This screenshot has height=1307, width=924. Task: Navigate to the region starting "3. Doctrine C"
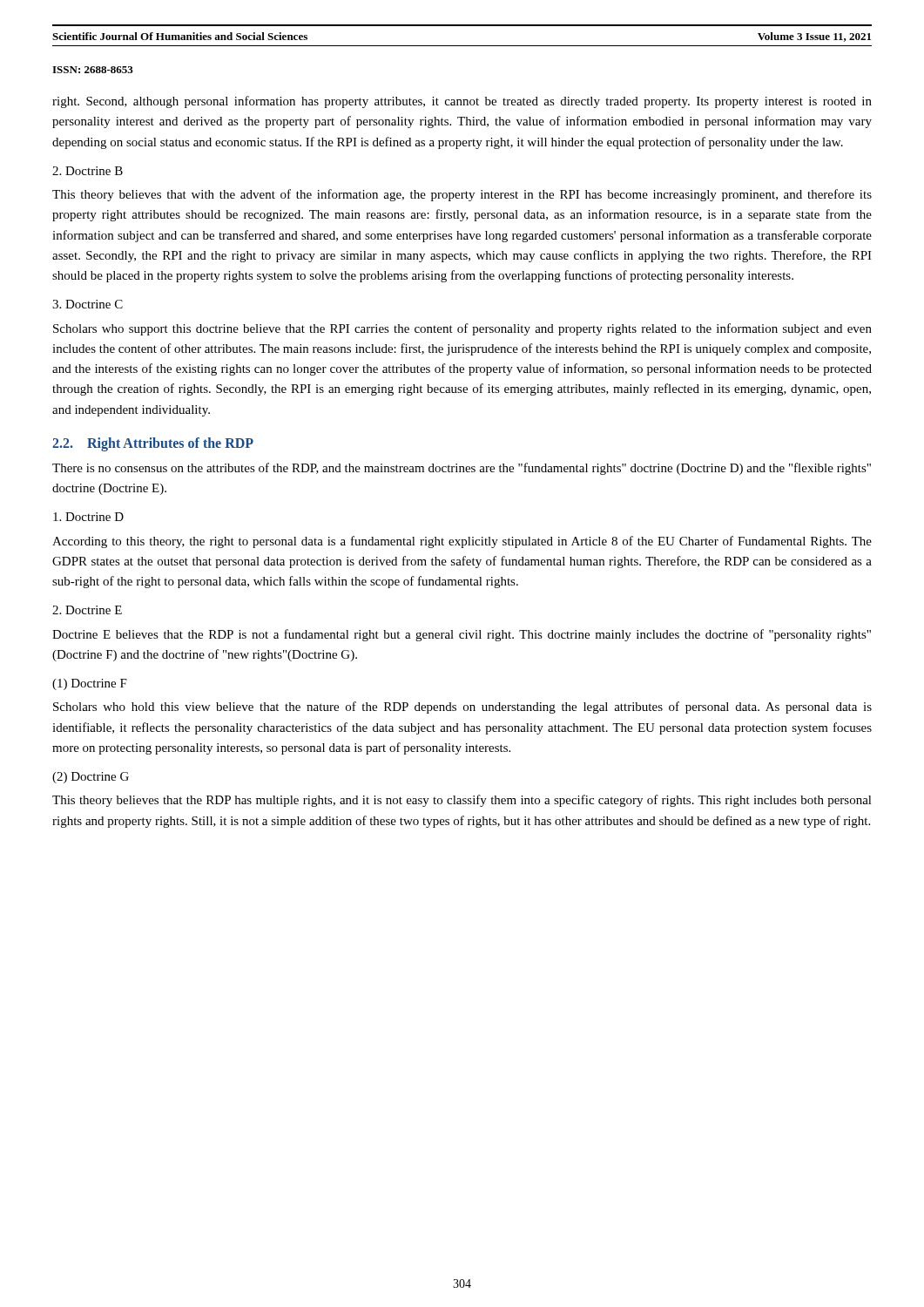click(88, 304)
